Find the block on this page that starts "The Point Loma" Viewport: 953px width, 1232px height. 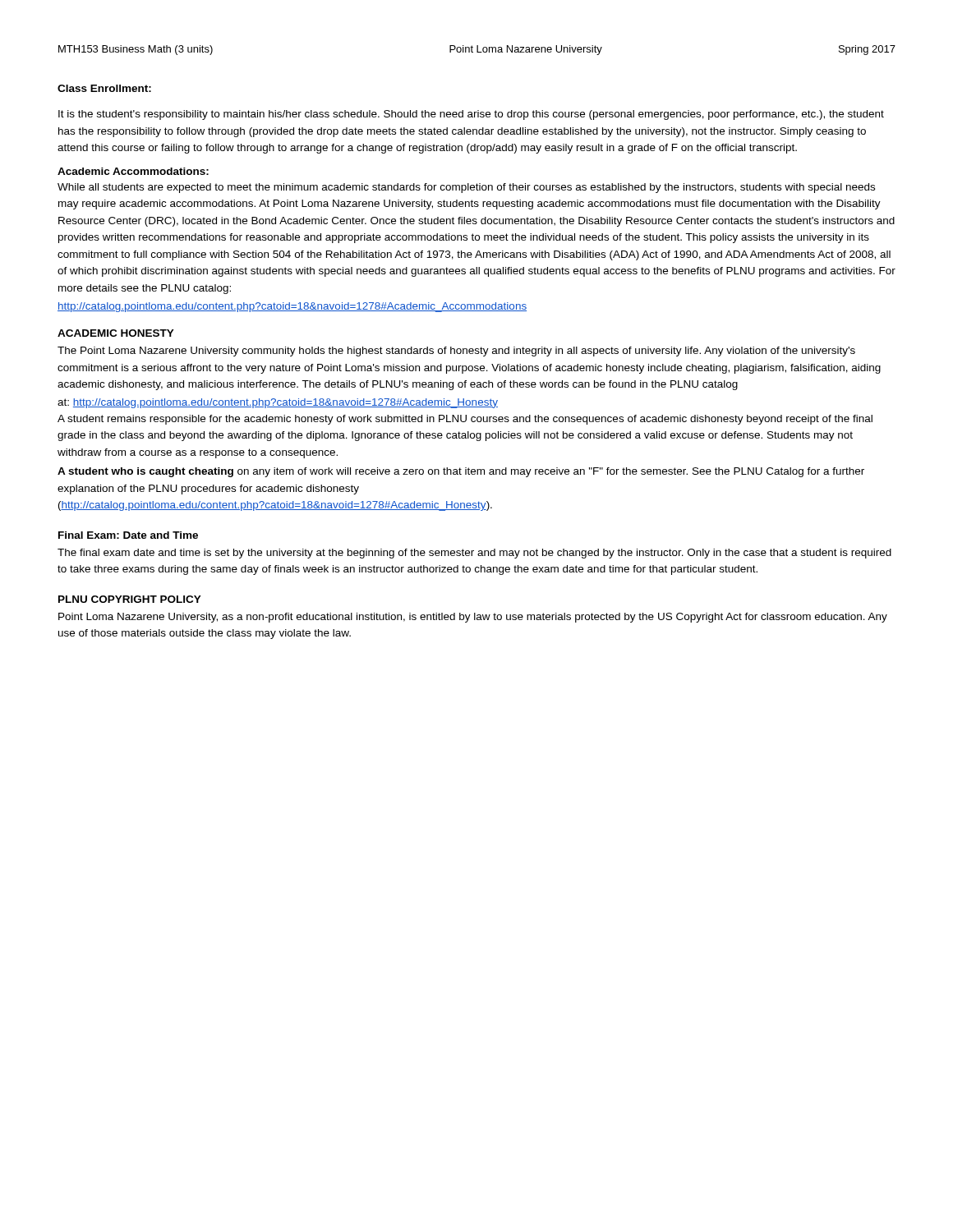469,367
